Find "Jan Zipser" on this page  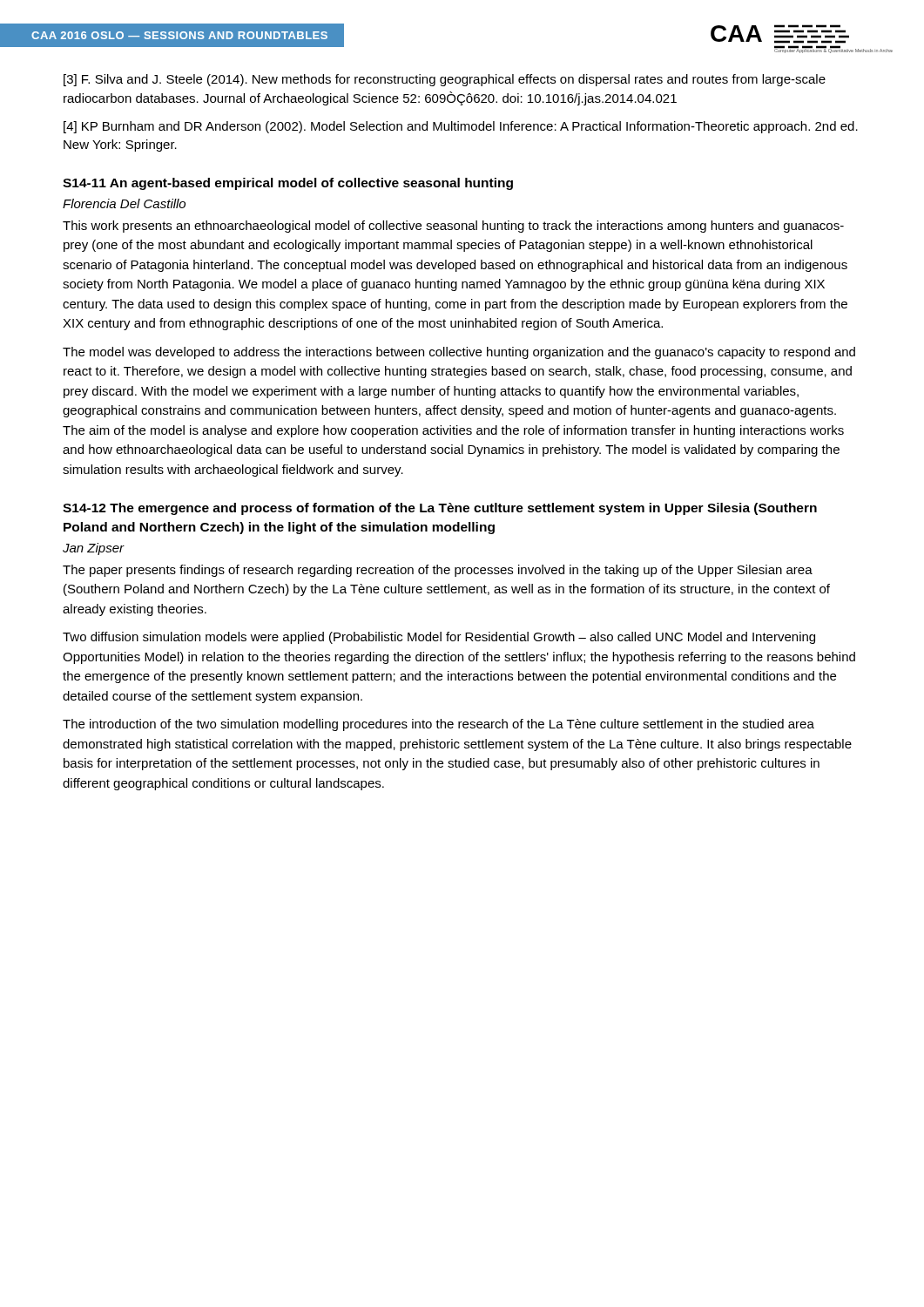click(93, 547)
